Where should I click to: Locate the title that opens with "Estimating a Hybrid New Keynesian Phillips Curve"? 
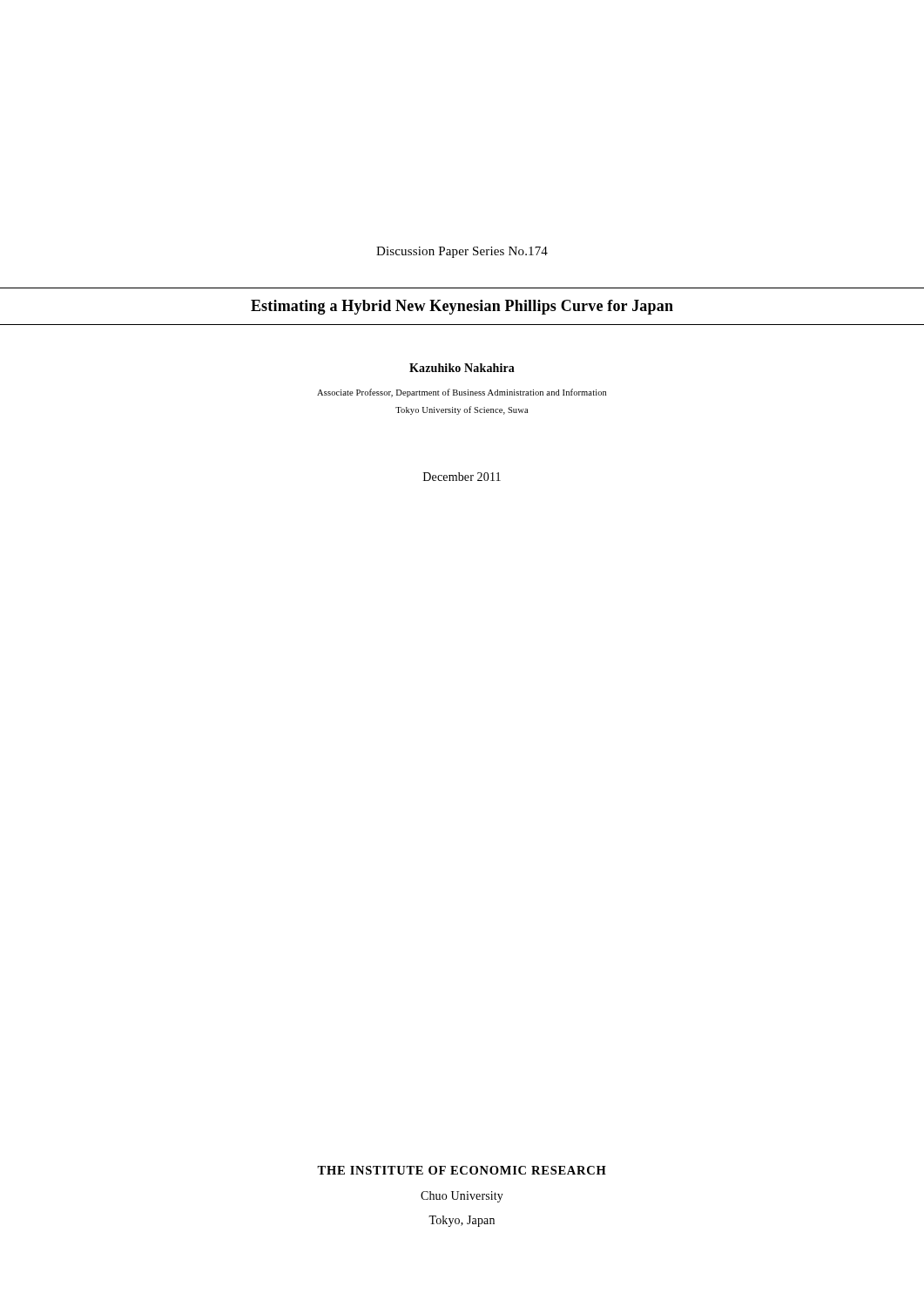coord(462,306)
